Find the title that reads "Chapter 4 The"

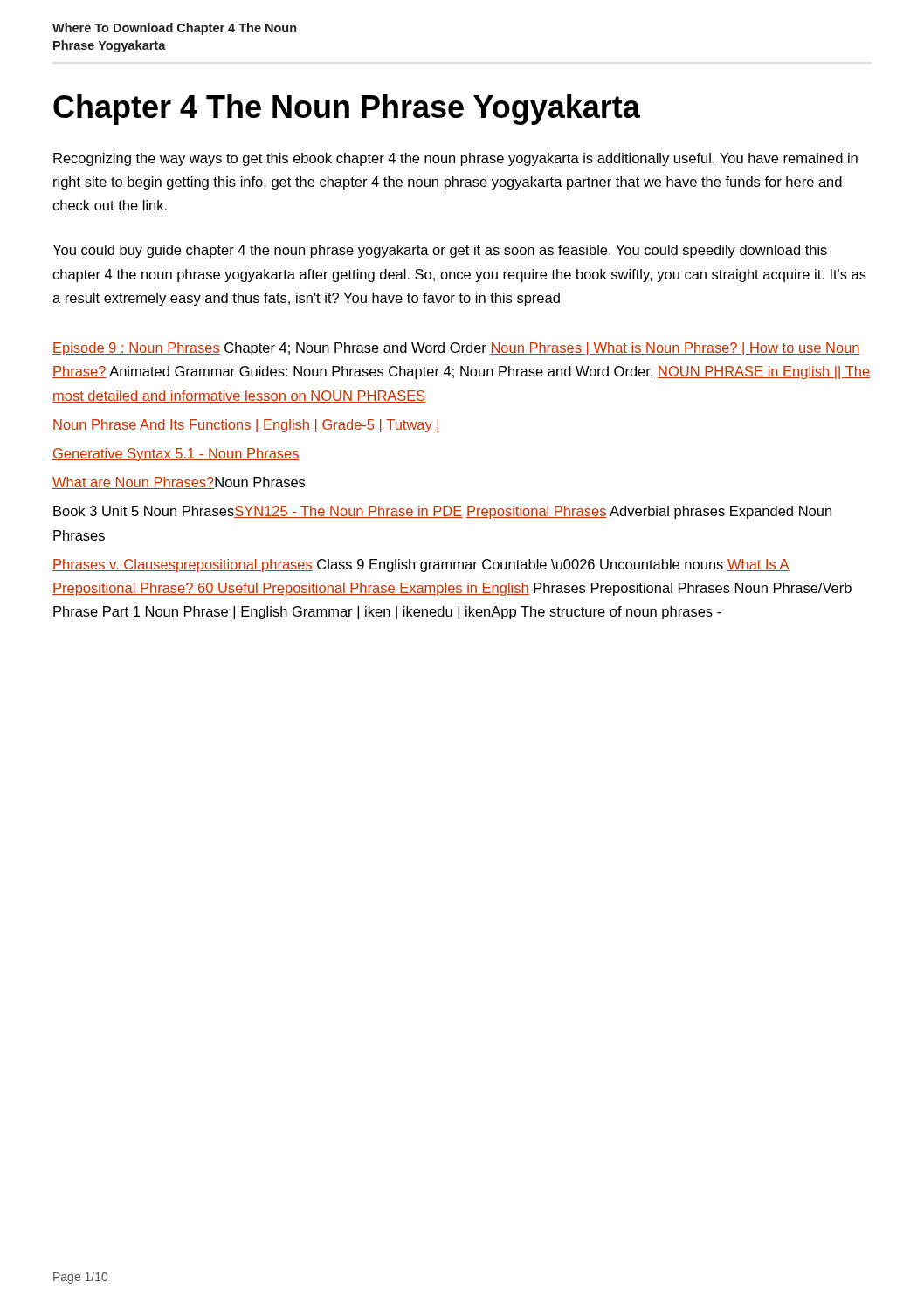[346, 107]
